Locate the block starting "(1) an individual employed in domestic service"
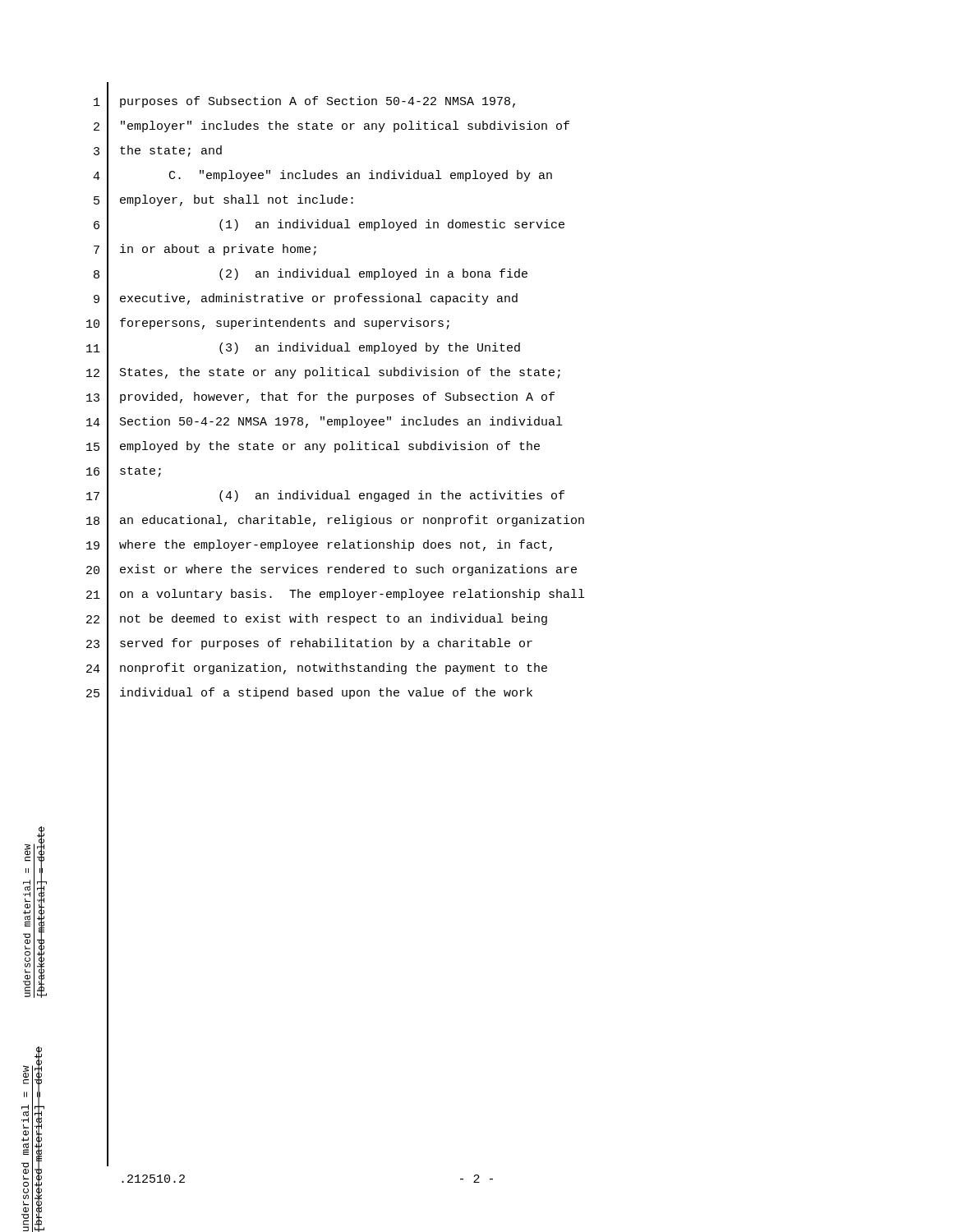This screenshot has width=953, height=1232. 391,225
